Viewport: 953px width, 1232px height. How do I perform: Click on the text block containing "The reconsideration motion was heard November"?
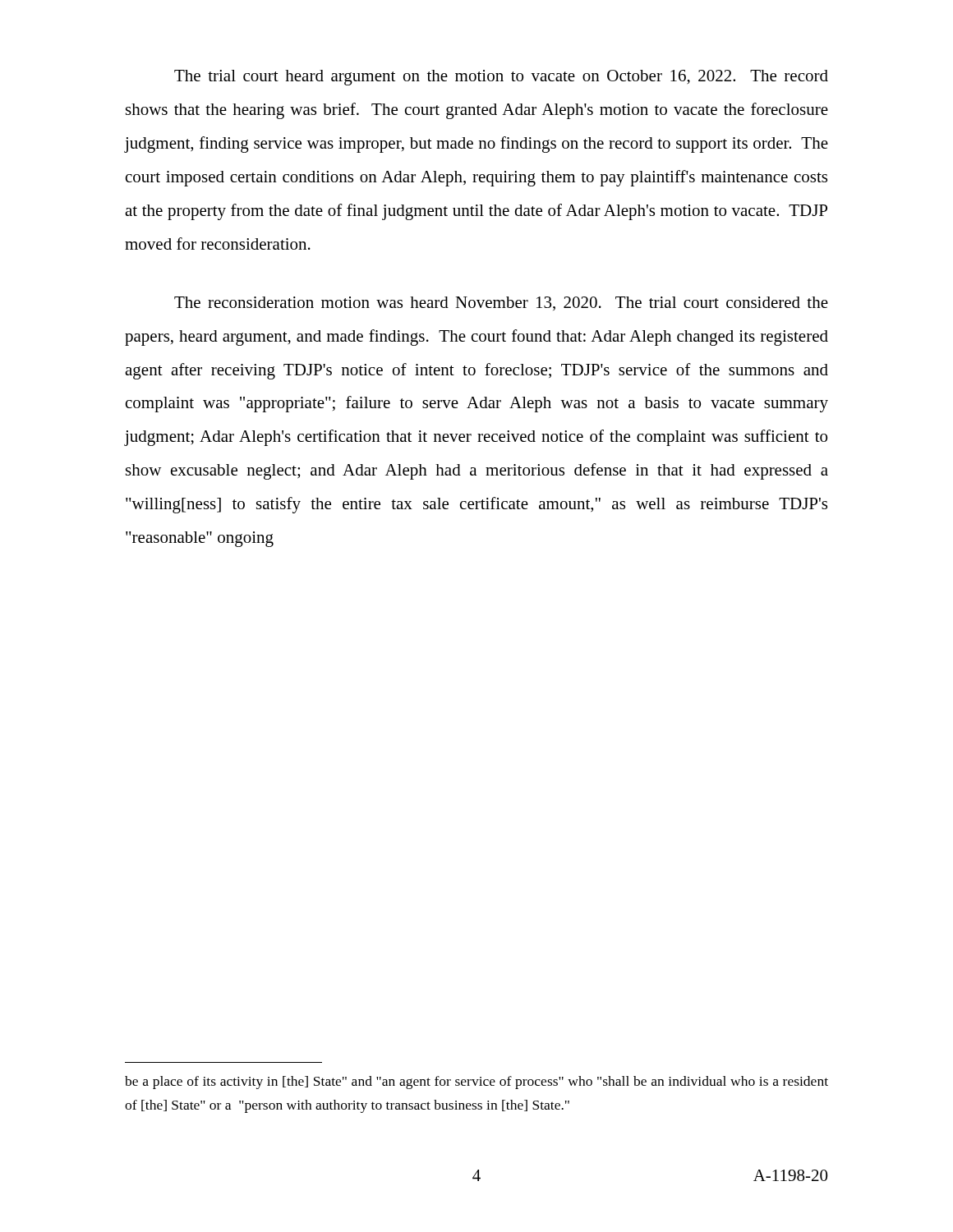[x=501, y=303]
